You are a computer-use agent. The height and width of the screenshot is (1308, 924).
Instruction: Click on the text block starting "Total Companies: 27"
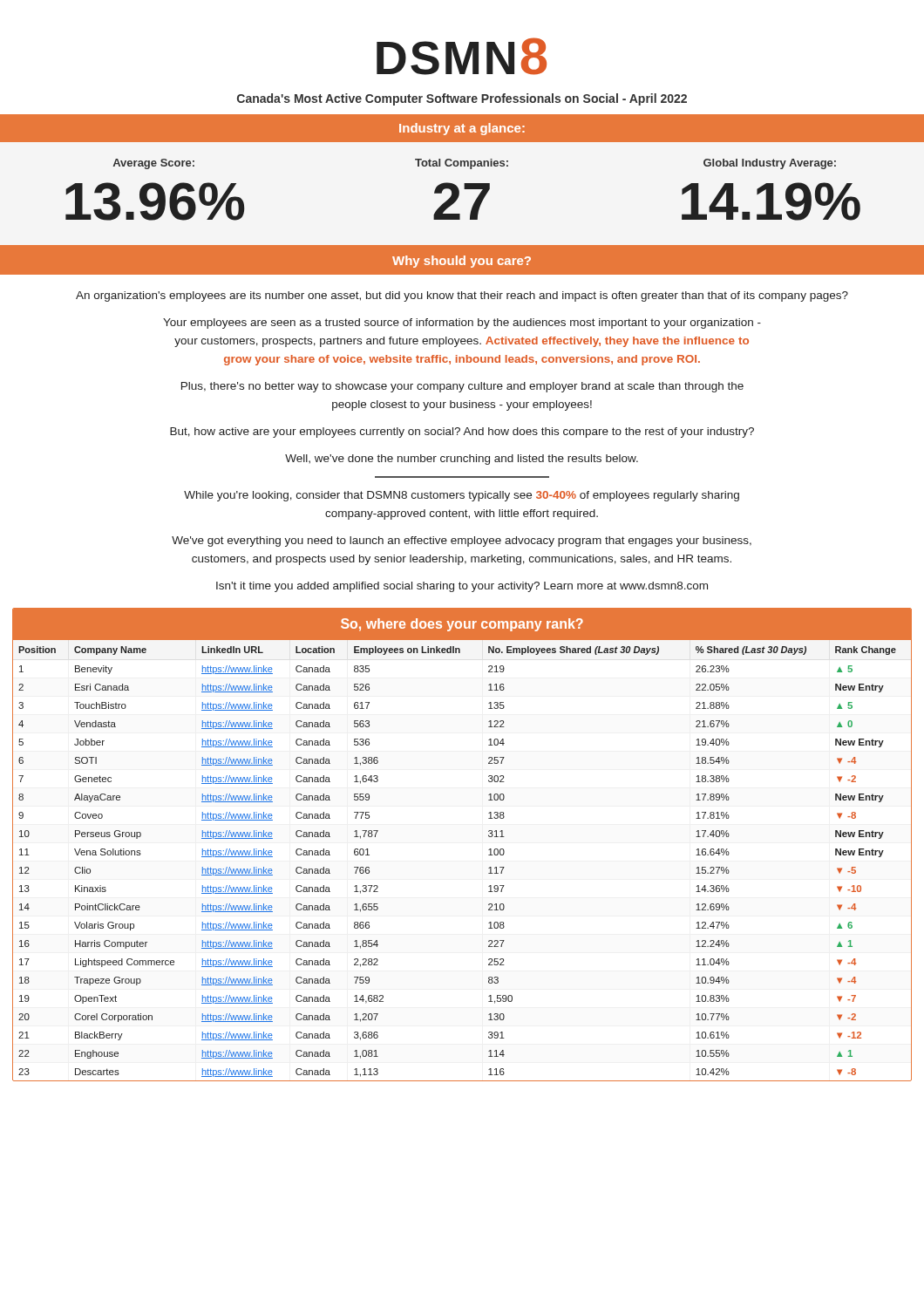(x=462, y=193)
